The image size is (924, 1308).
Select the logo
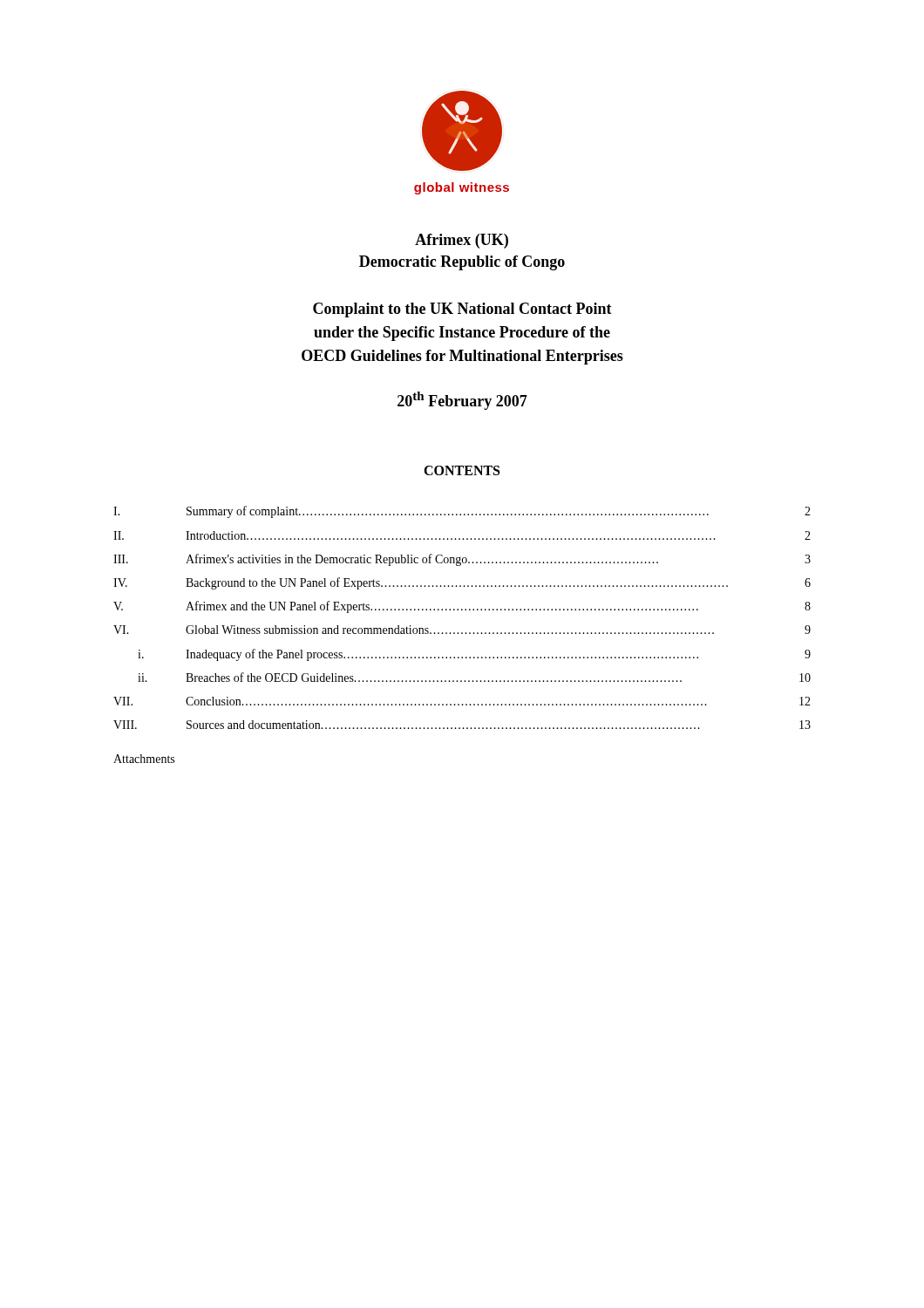tap(462, 141)
